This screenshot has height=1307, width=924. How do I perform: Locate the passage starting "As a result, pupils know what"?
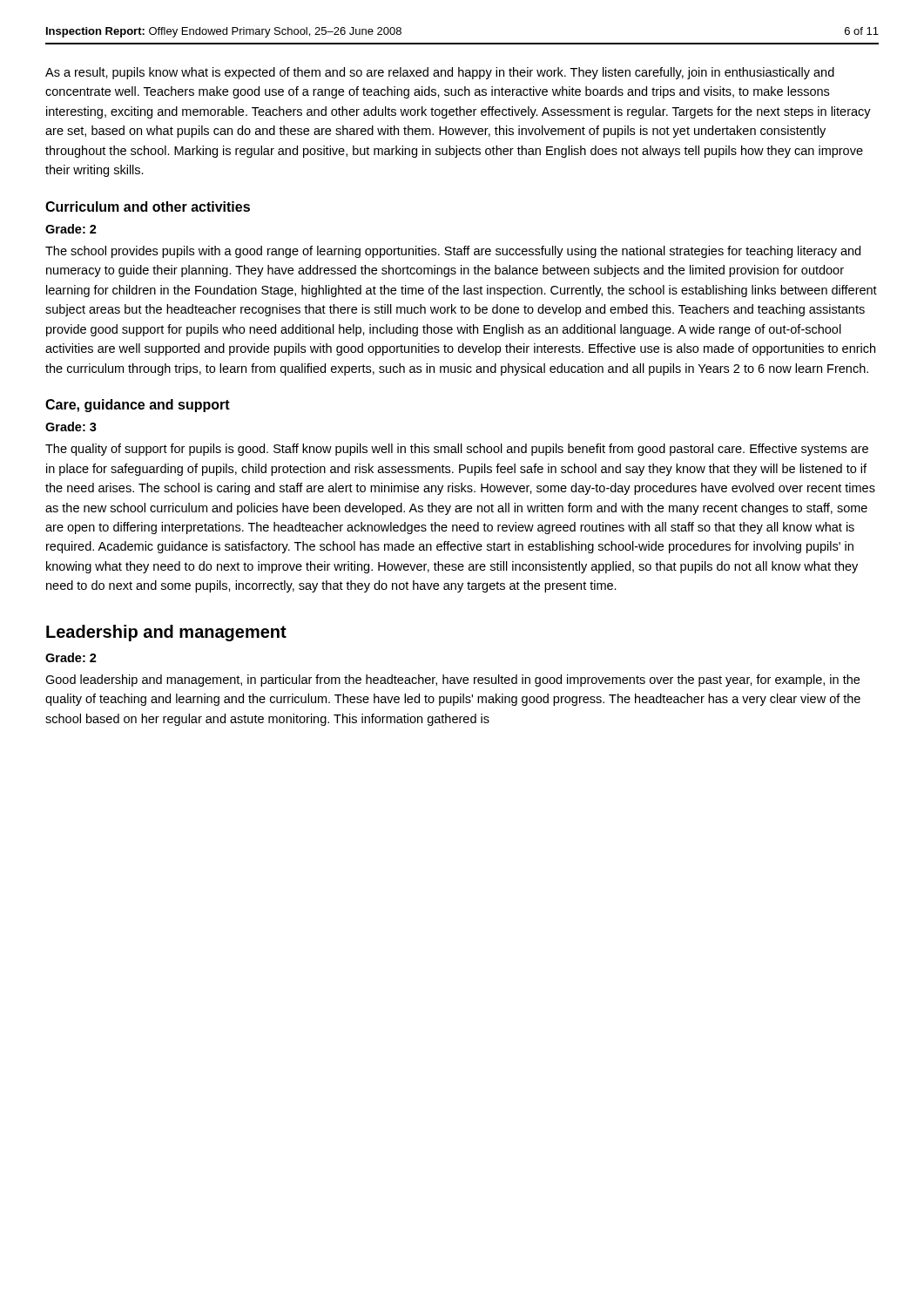point(458,121)
